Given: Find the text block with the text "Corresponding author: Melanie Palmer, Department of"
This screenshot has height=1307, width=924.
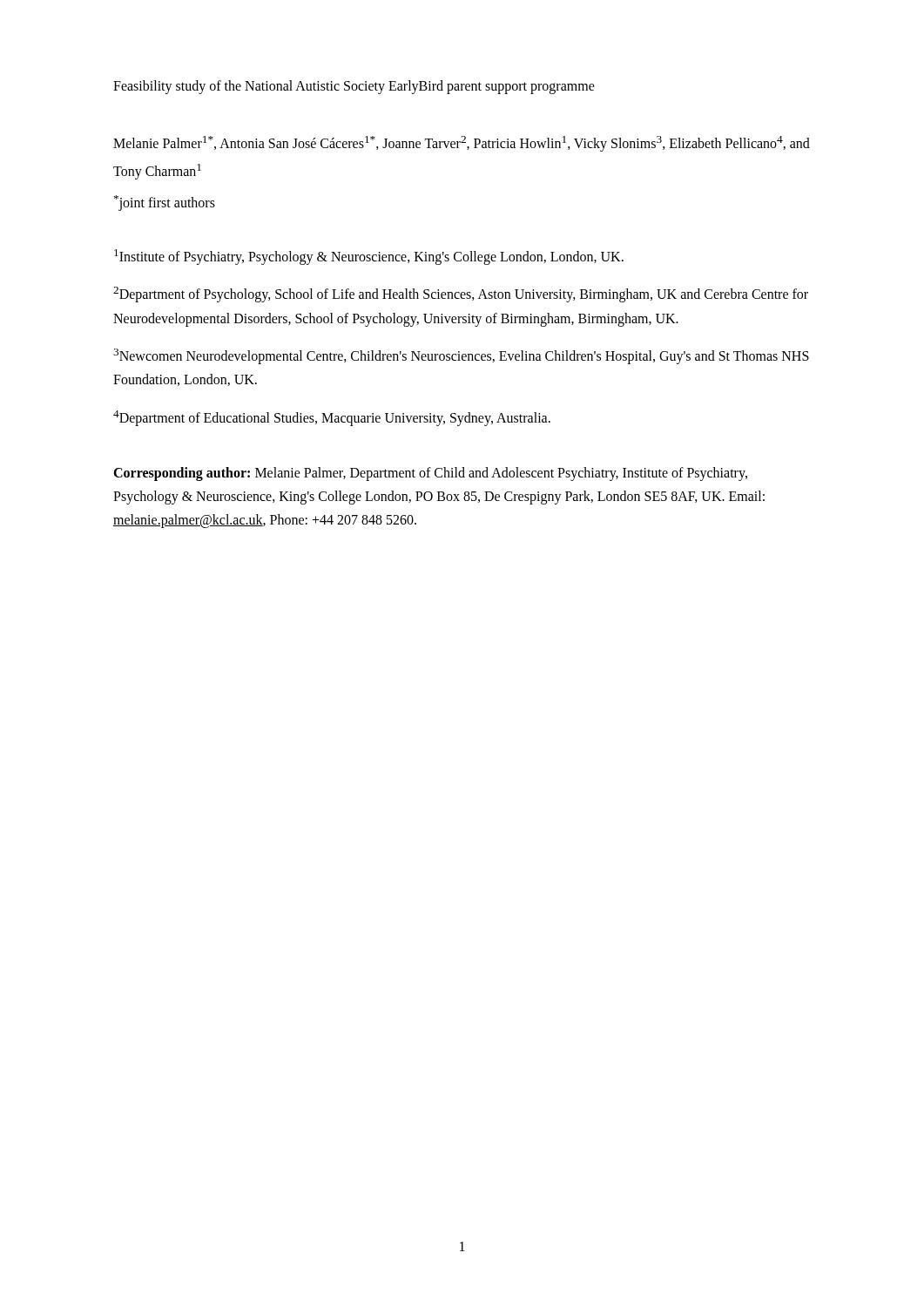Looking at the screenshot, I should [439, 496].
